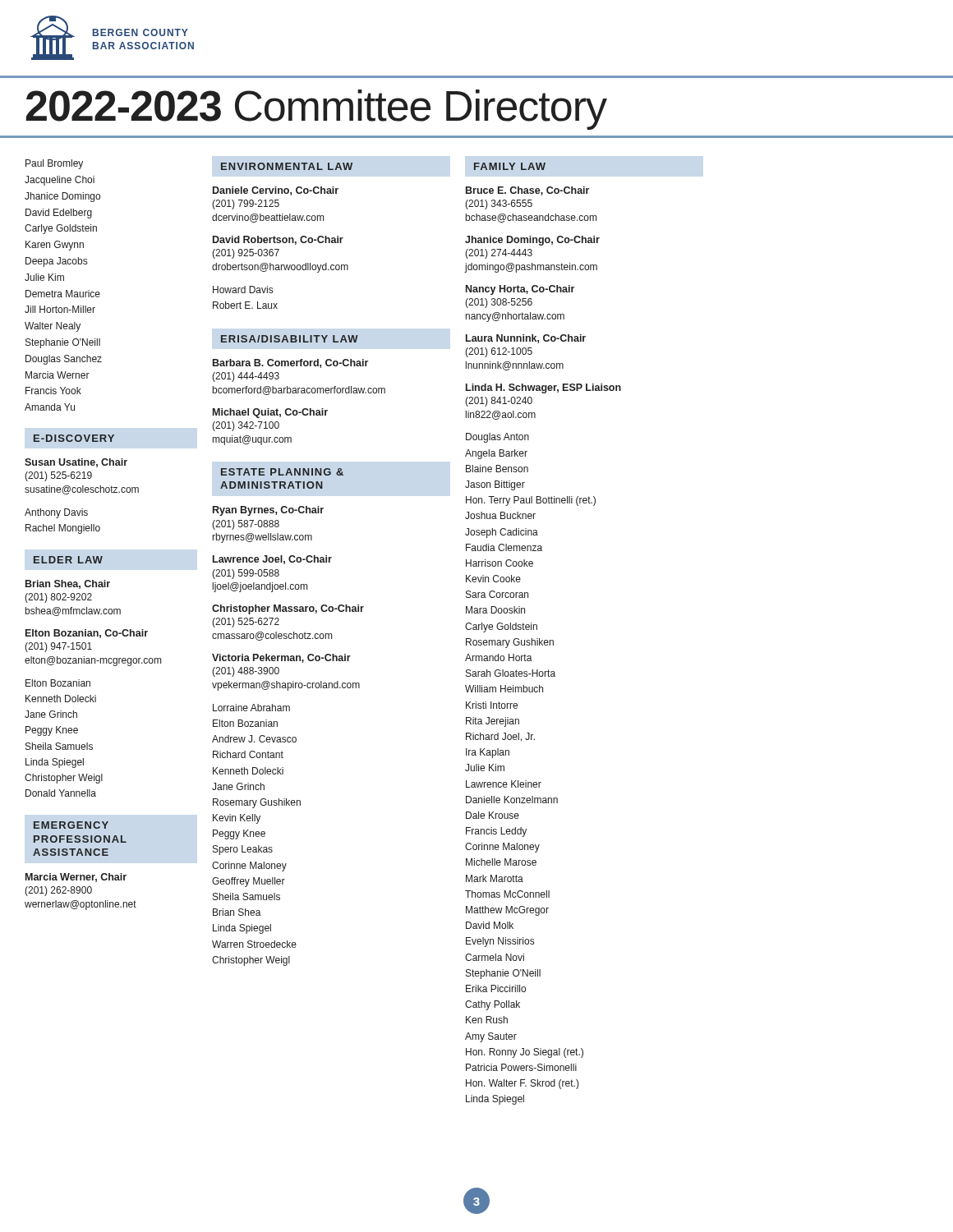Point to the text block starting "Elder Law"
The image size is (953, 1232).
click(111, 560)
